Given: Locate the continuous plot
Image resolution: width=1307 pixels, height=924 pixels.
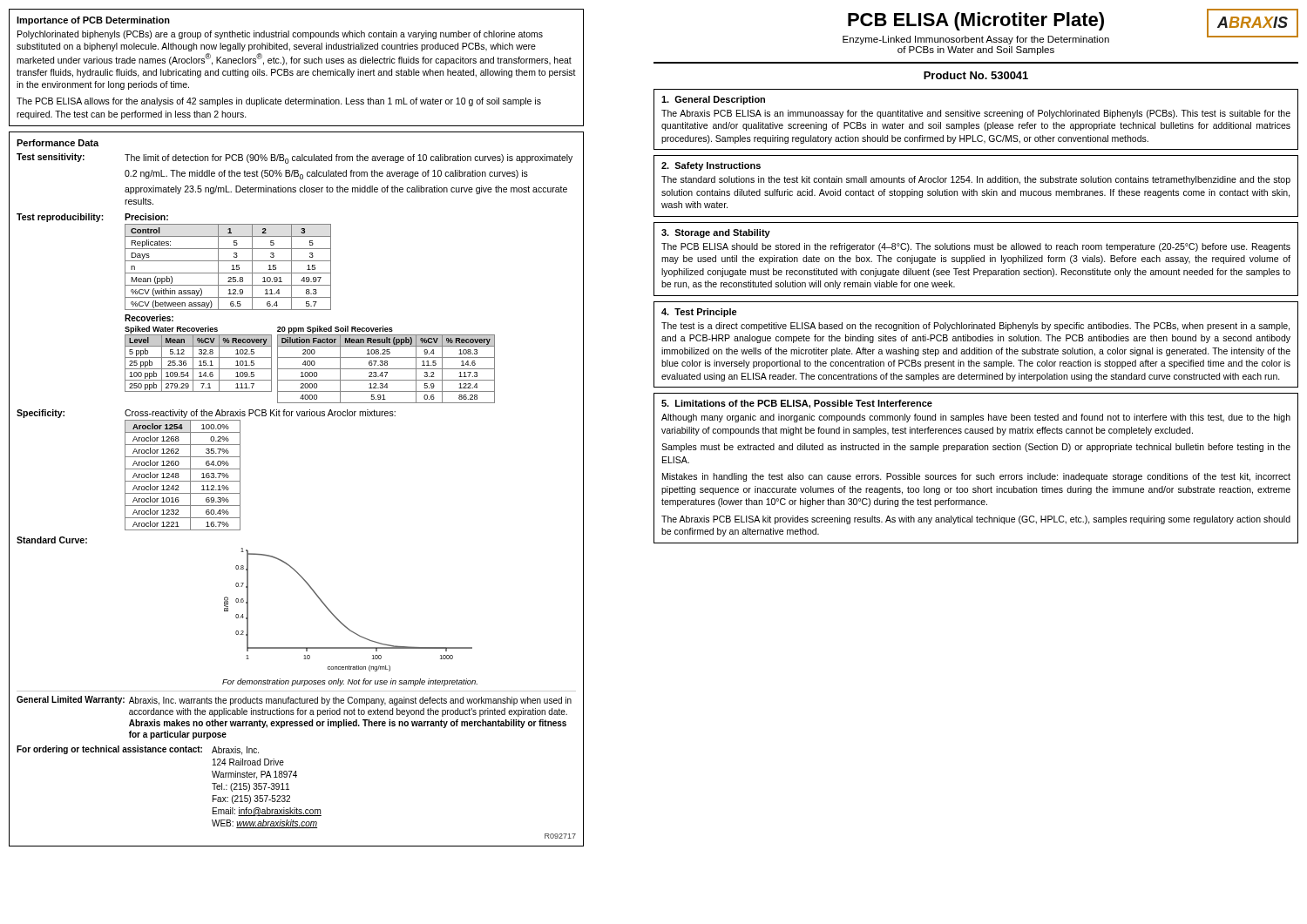Looking at the screenshot, I should 350,605.
